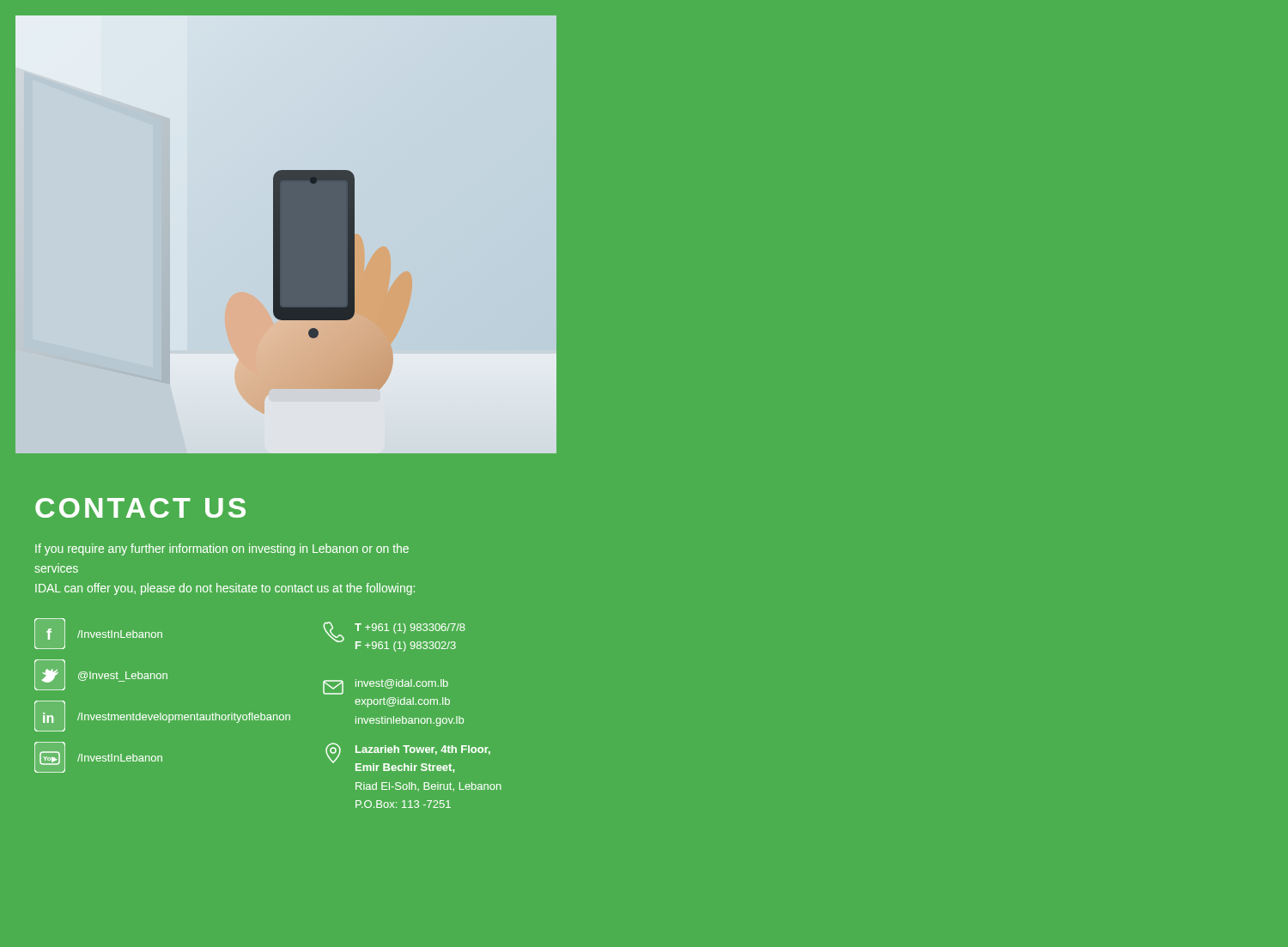This screenshot has height=947, width=1288.
Task: Select the passage starting "CONTACT US"
Action: click(x=142, y=507)
